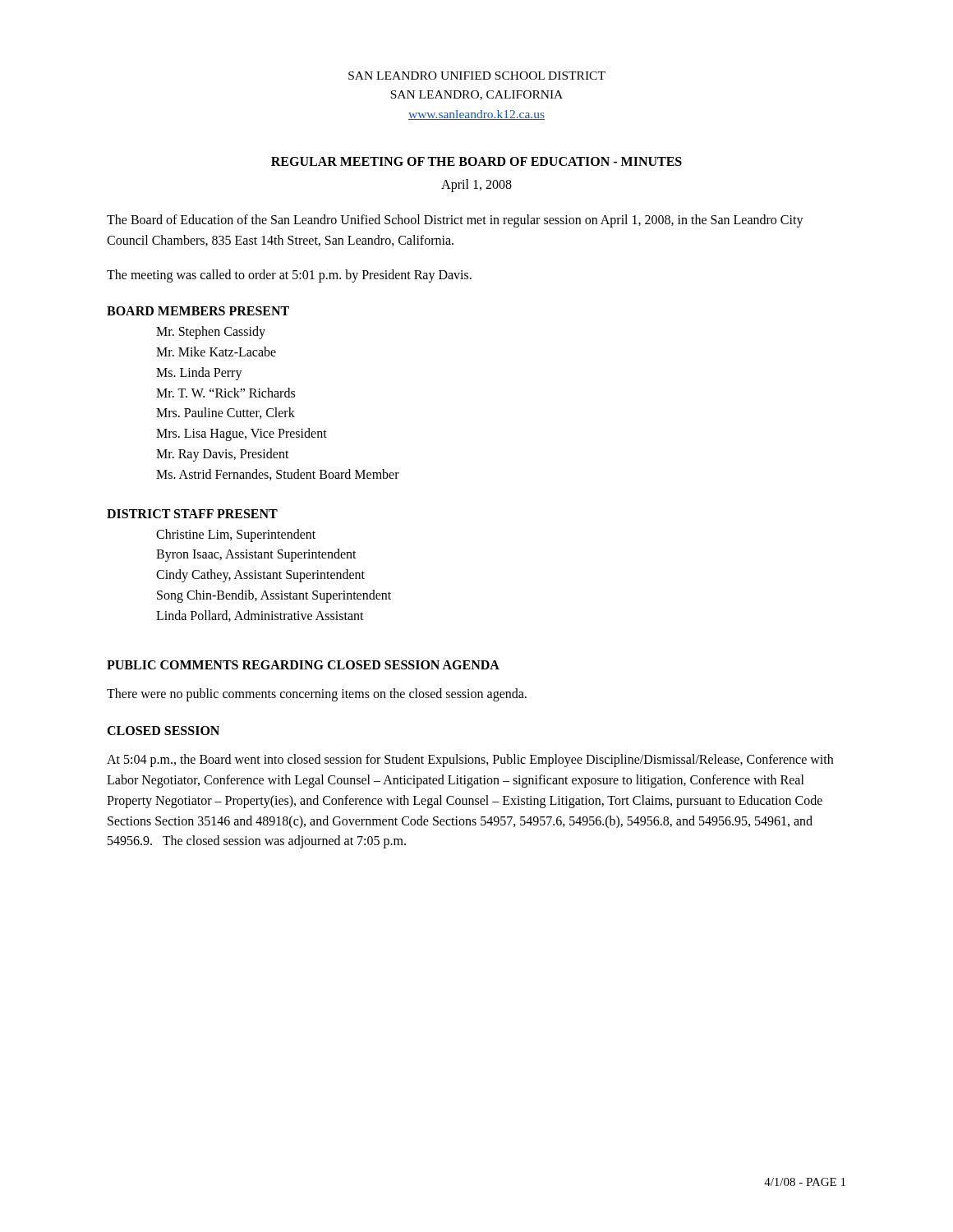Select the element starting "There were no public comments concerning"

point(317,693)
